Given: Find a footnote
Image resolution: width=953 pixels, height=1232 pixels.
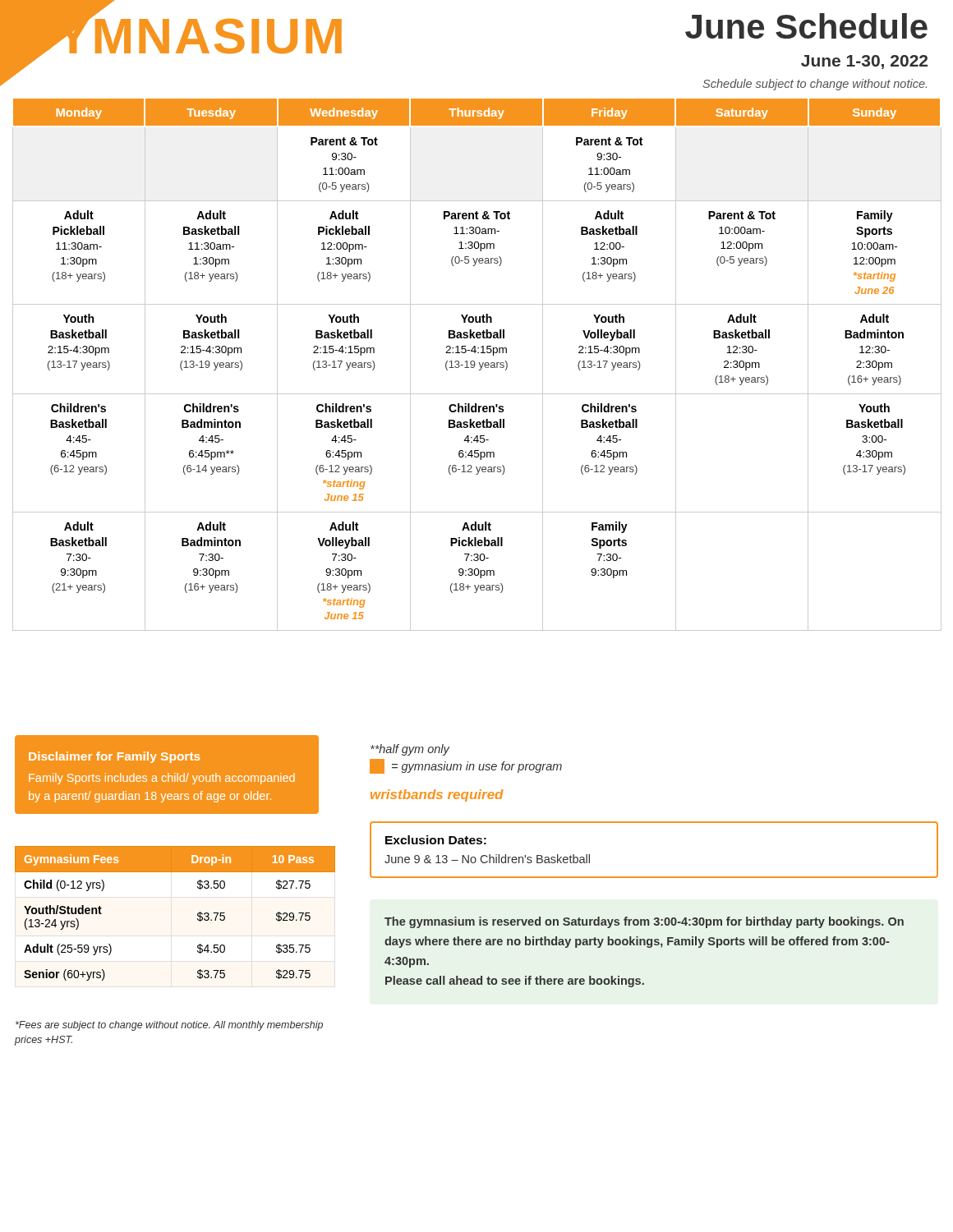Looking at the screenshot, I should (169, 1032).
